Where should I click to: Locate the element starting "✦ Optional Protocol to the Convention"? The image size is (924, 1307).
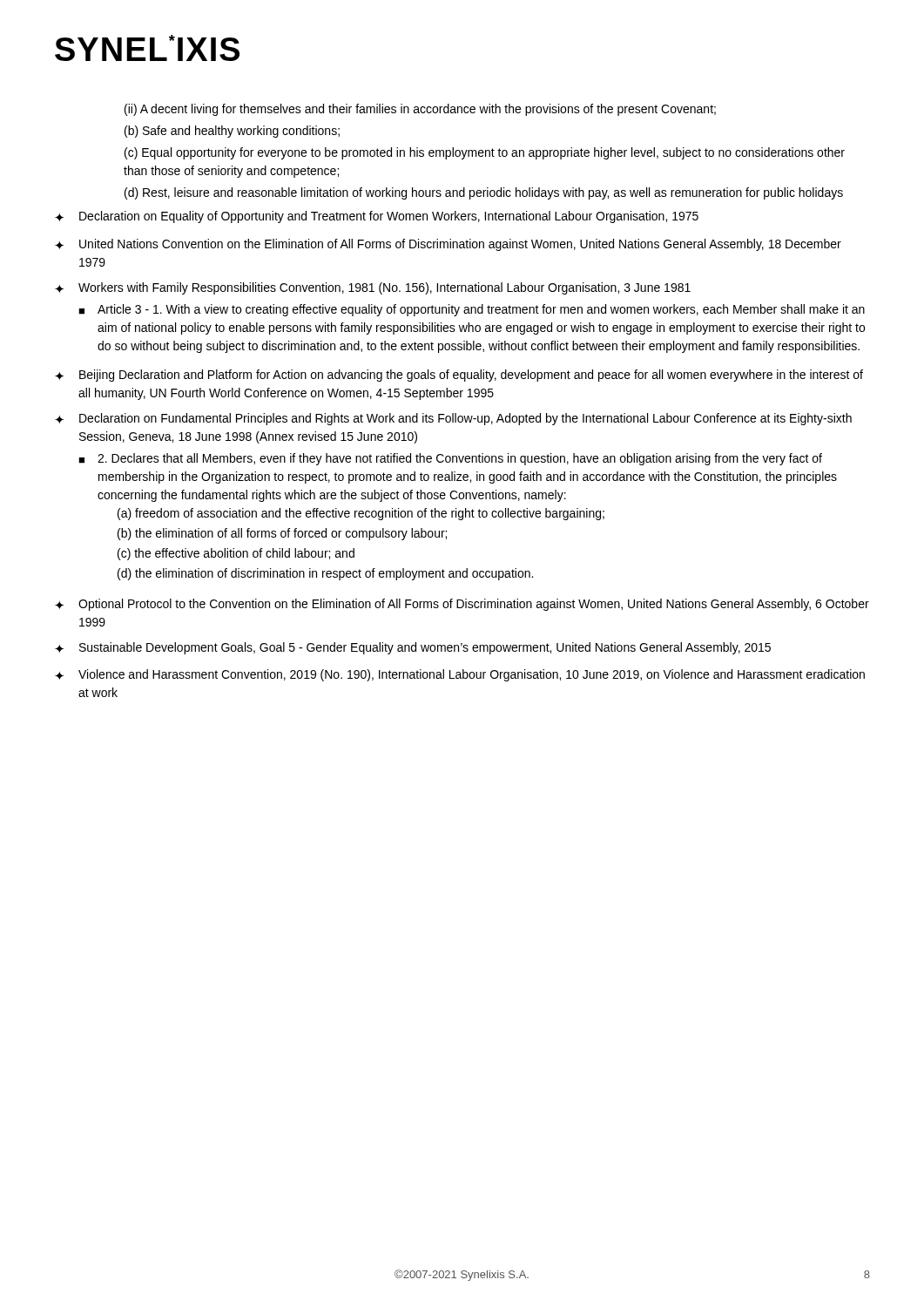tap(462, 613)
